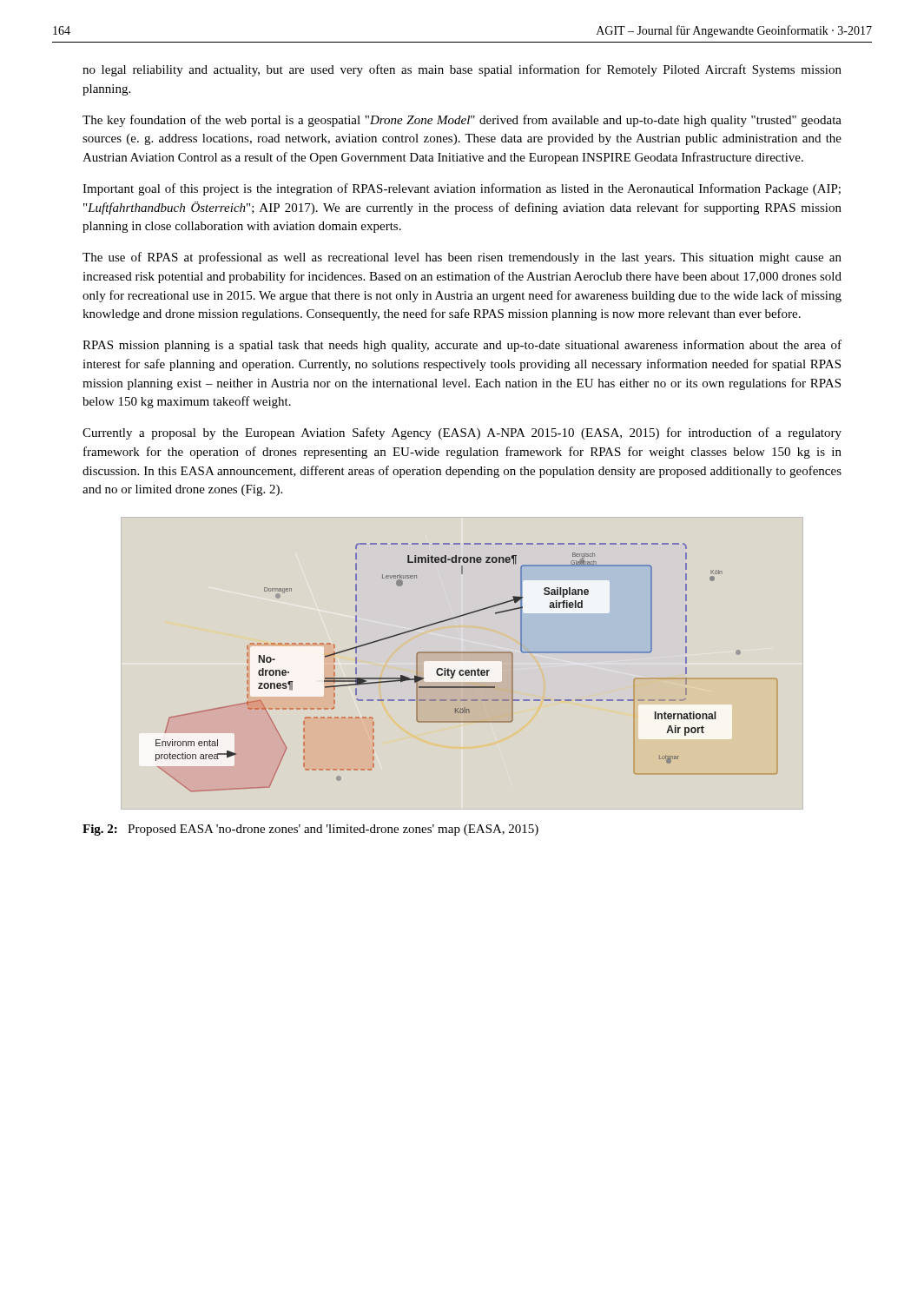Click on the text block that says "Important goal of this project is the integration"
This screenshot has height=1303, width=924.
(462, 207)
